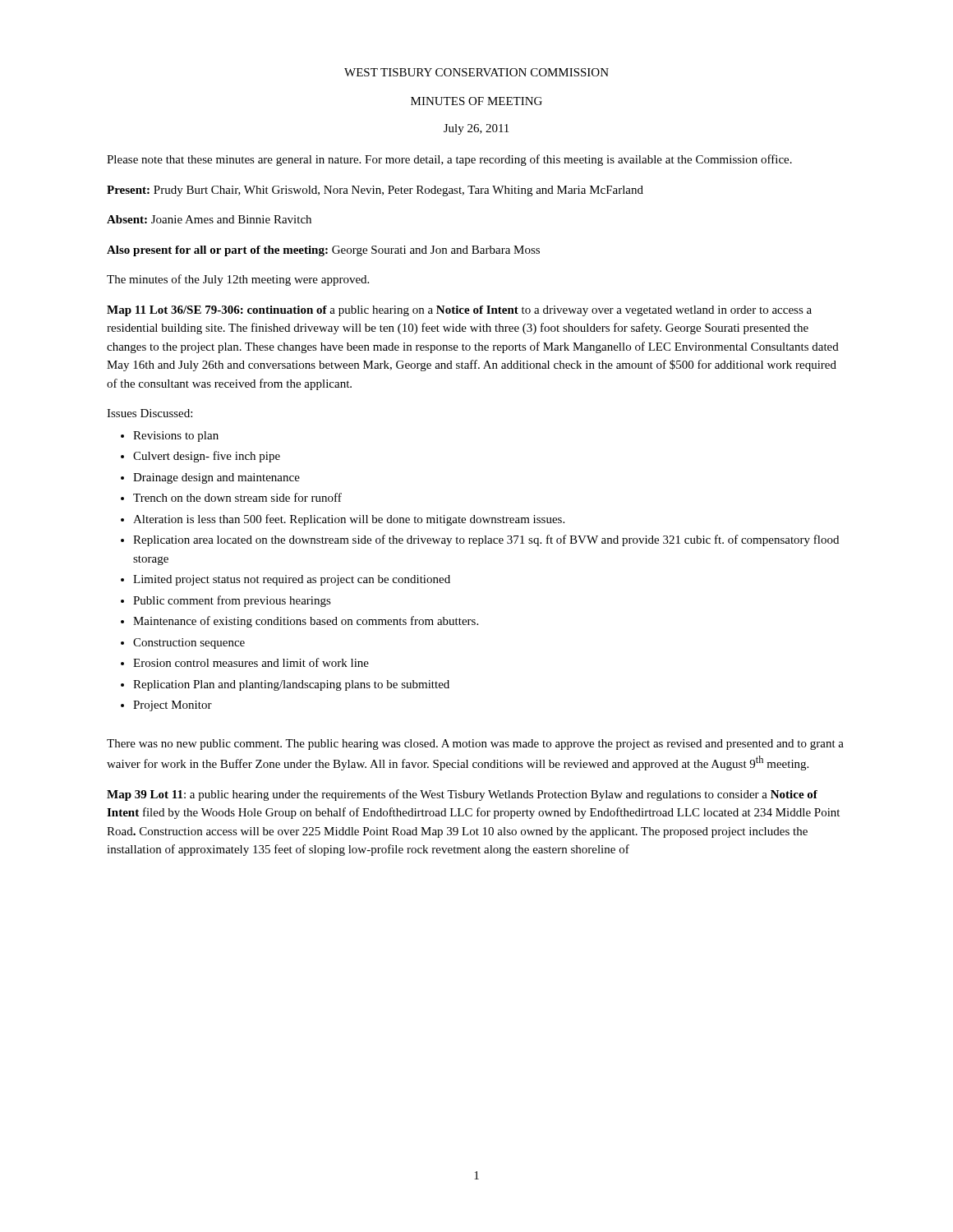Locate the region starting "Project Monitor"
The image size is (953, 1232).
click(172, 705)
